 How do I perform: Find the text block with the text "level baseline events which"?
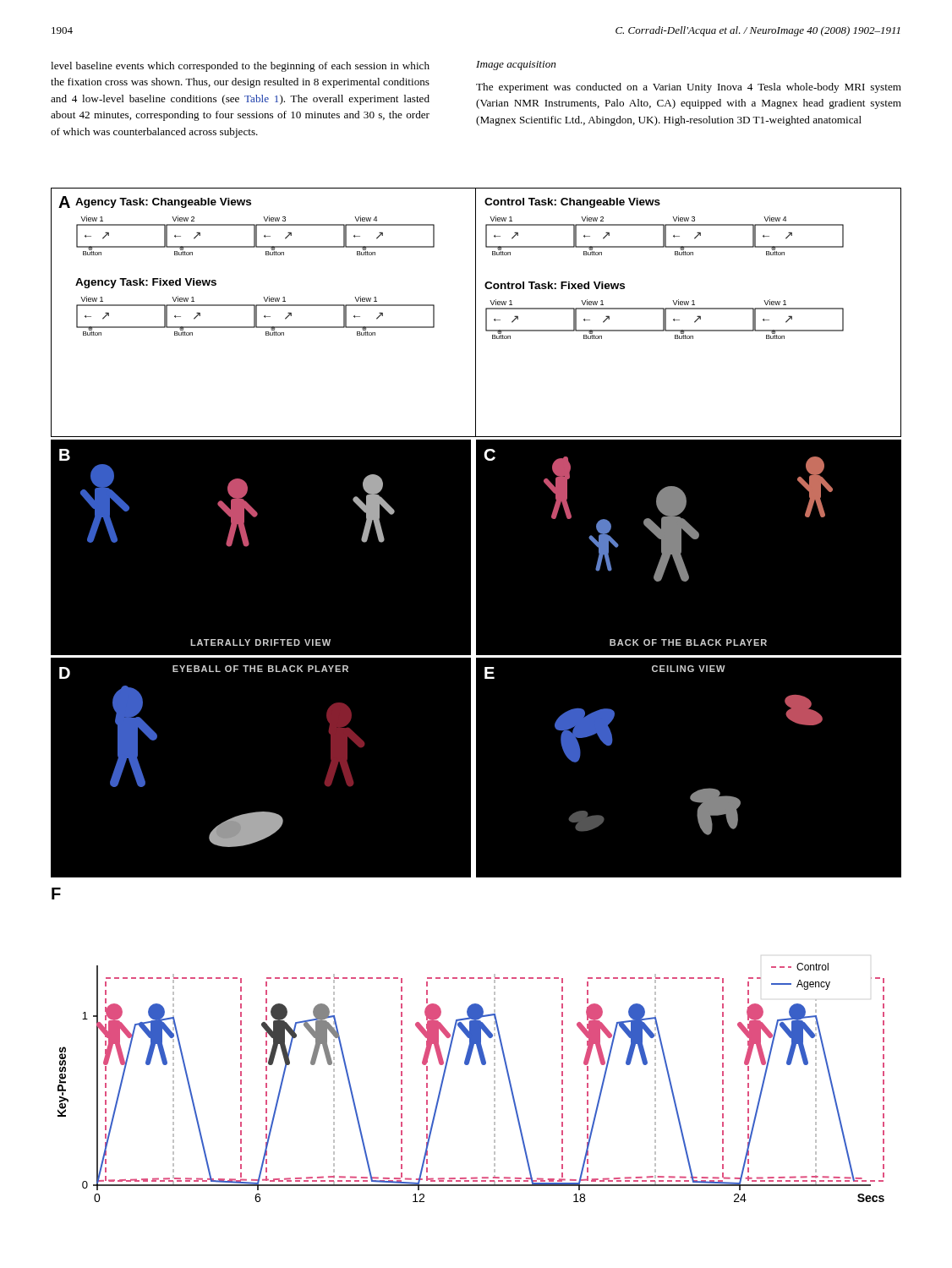coord(240,98)
